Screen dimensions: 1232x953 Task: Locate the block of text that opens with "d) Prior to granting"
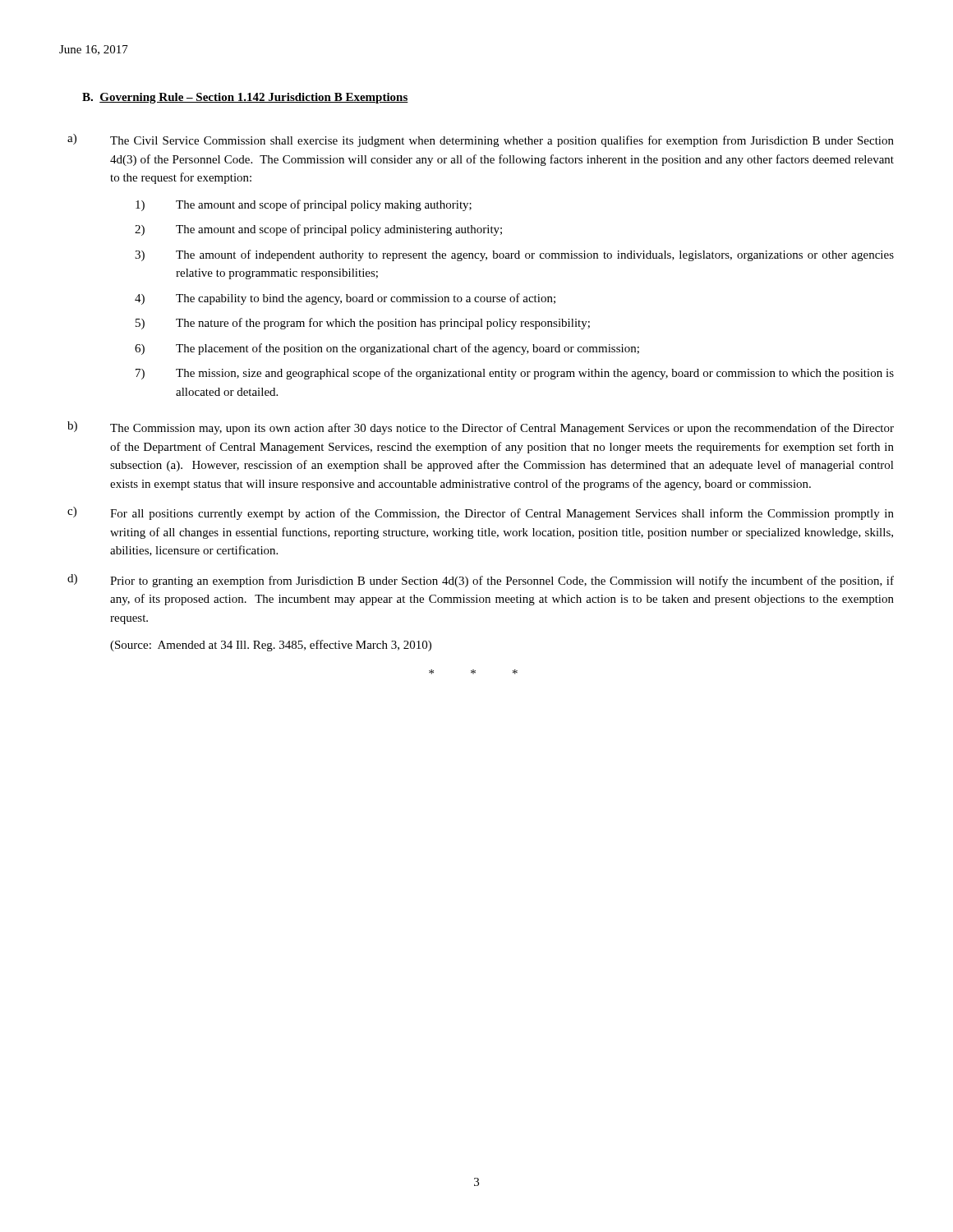[x=476, y=599]
